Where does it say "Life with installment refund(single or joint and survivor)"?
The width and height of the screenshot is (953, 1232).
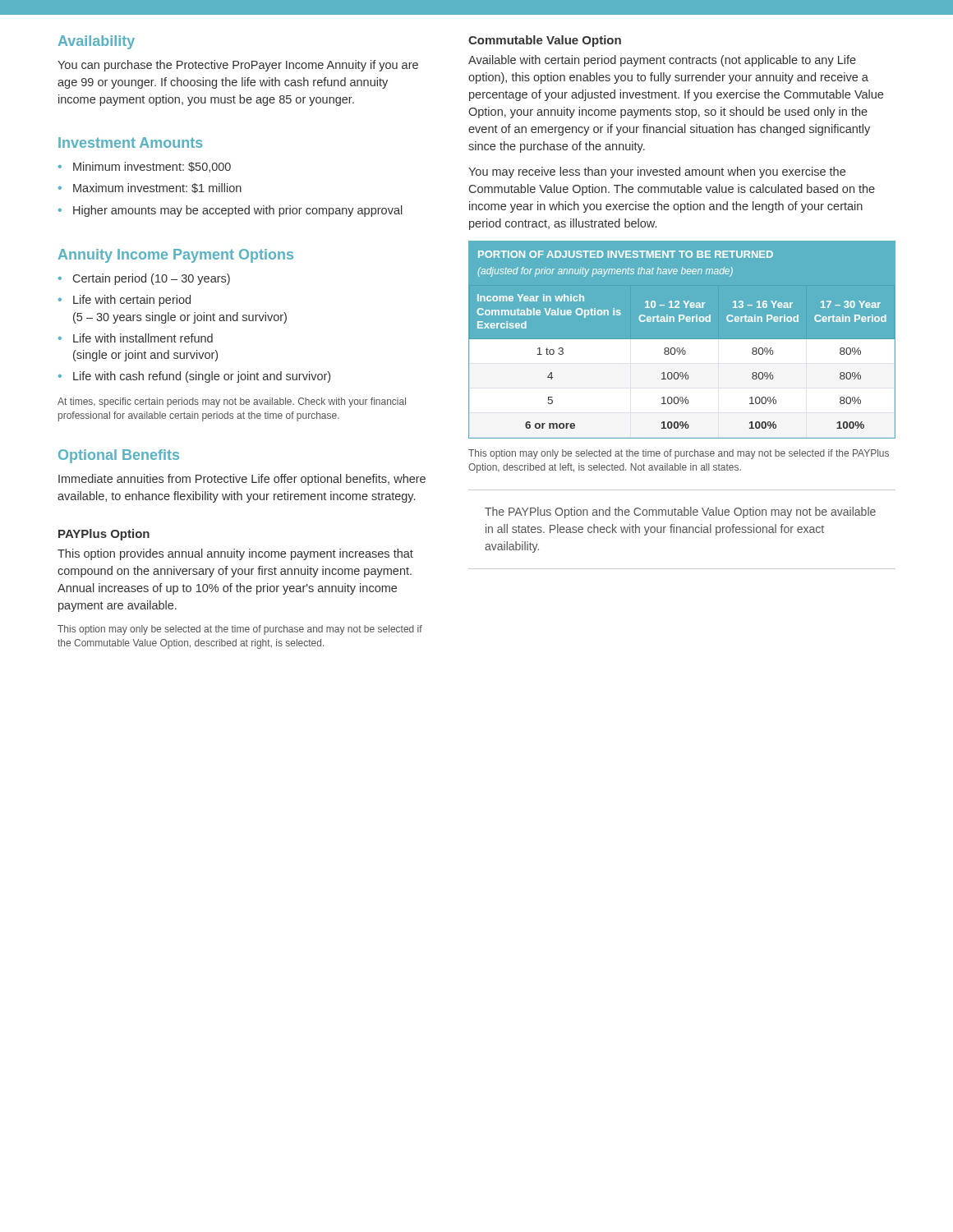[x=136, y=338]
